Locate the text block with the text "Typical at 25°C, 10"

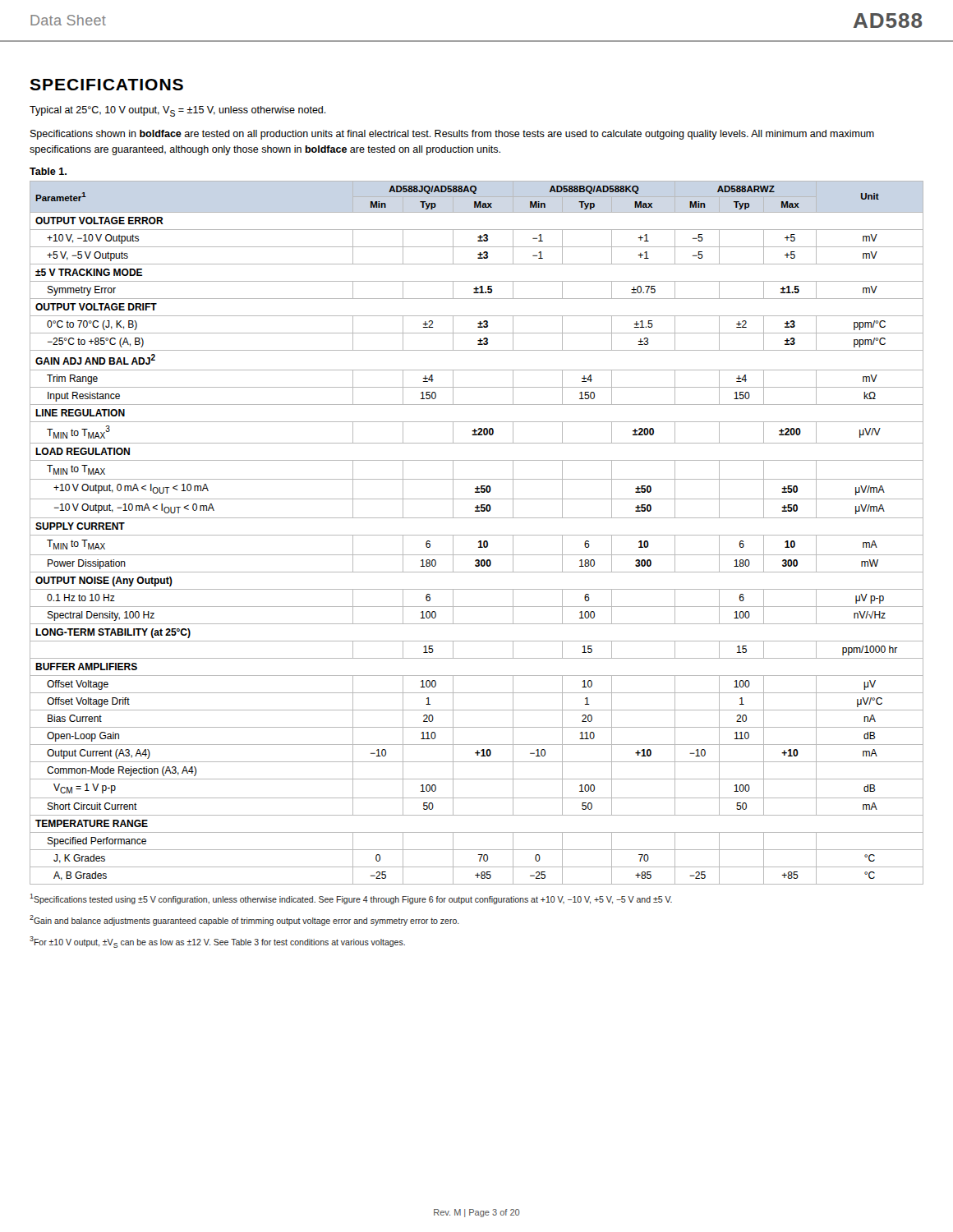tap(178, 111)
